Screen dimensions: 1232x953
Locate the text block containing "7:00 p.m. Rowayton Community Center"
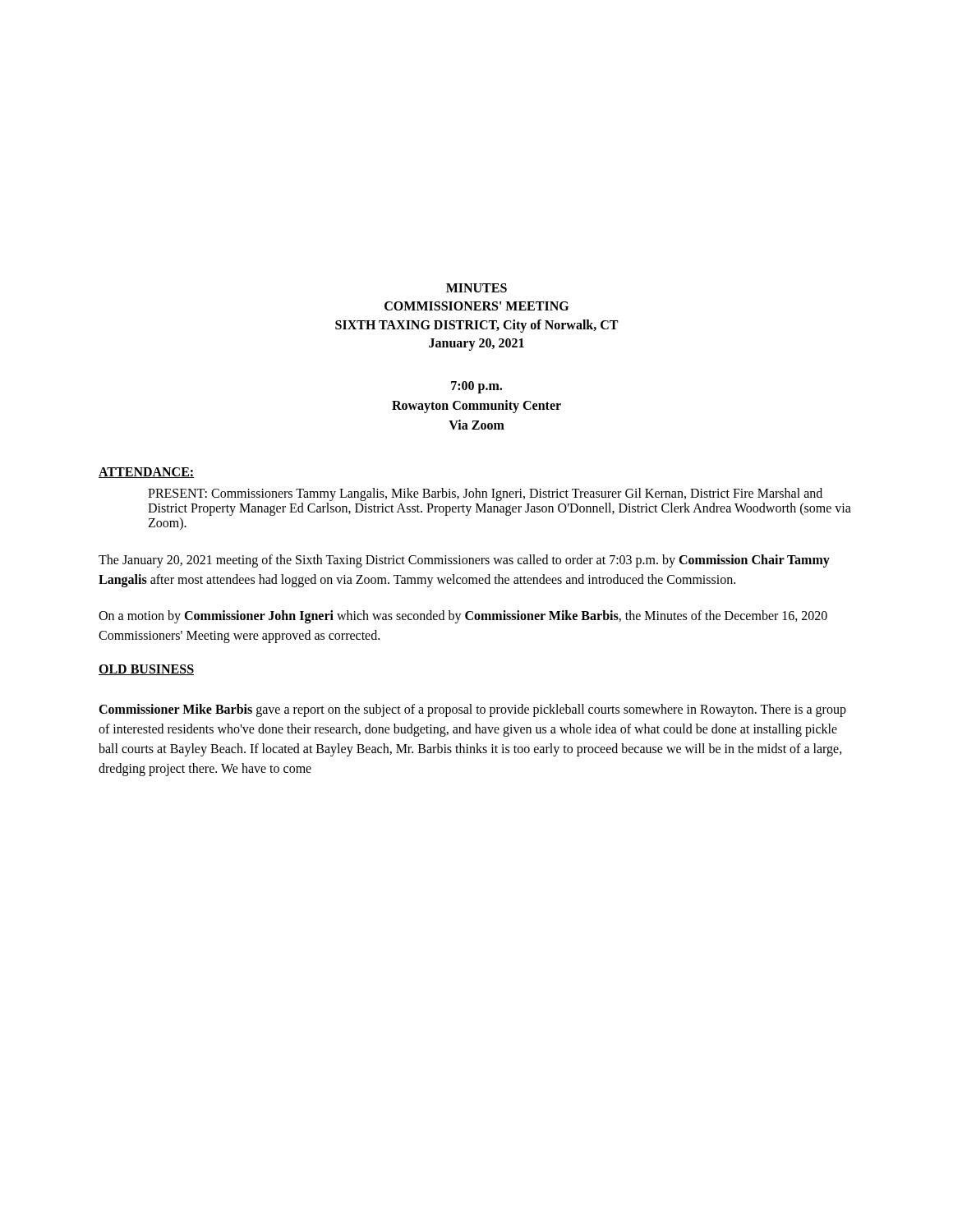tap(476, 405)
